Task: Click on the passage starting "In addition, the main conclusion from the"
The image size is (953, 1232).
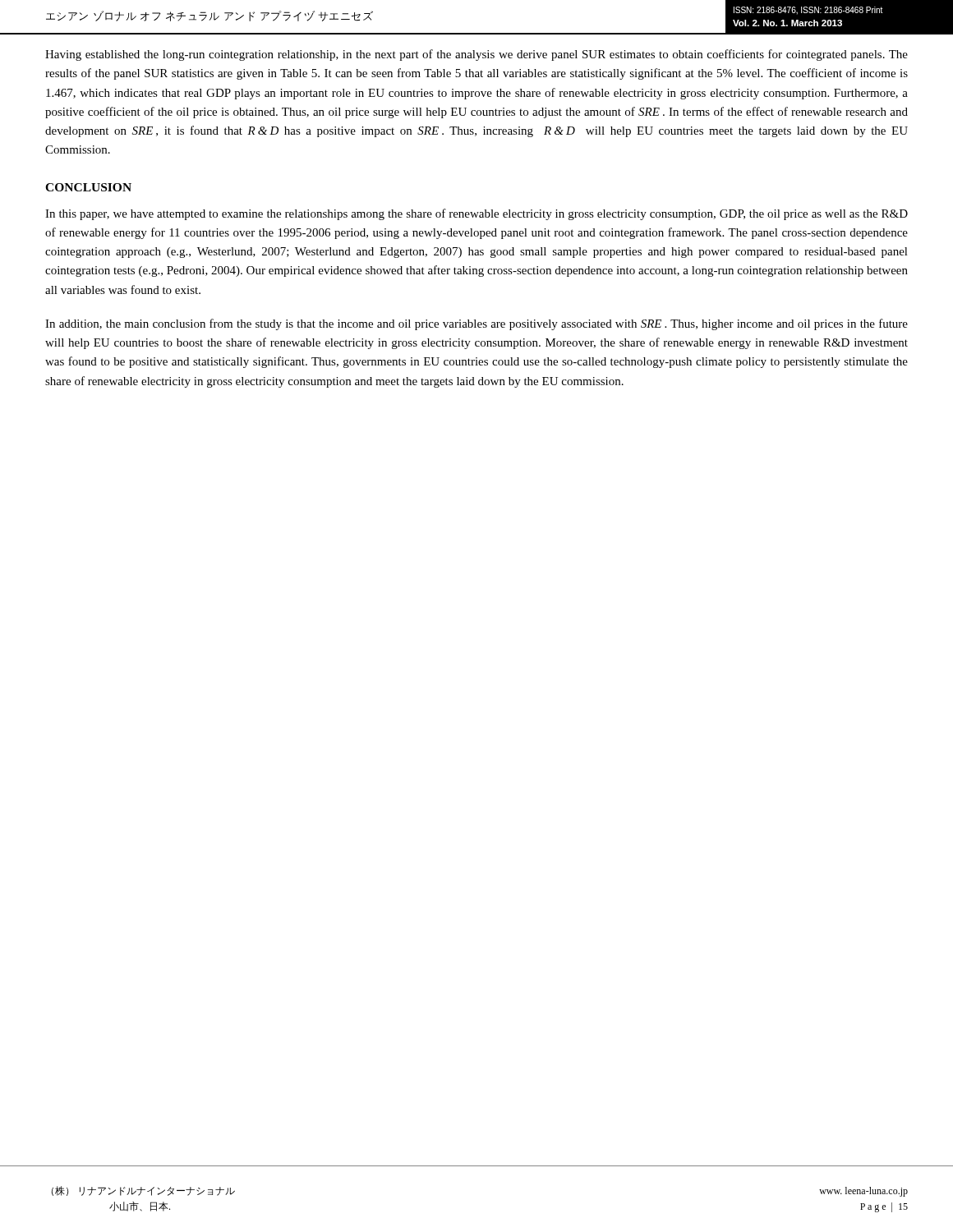Action: point(476,352)
